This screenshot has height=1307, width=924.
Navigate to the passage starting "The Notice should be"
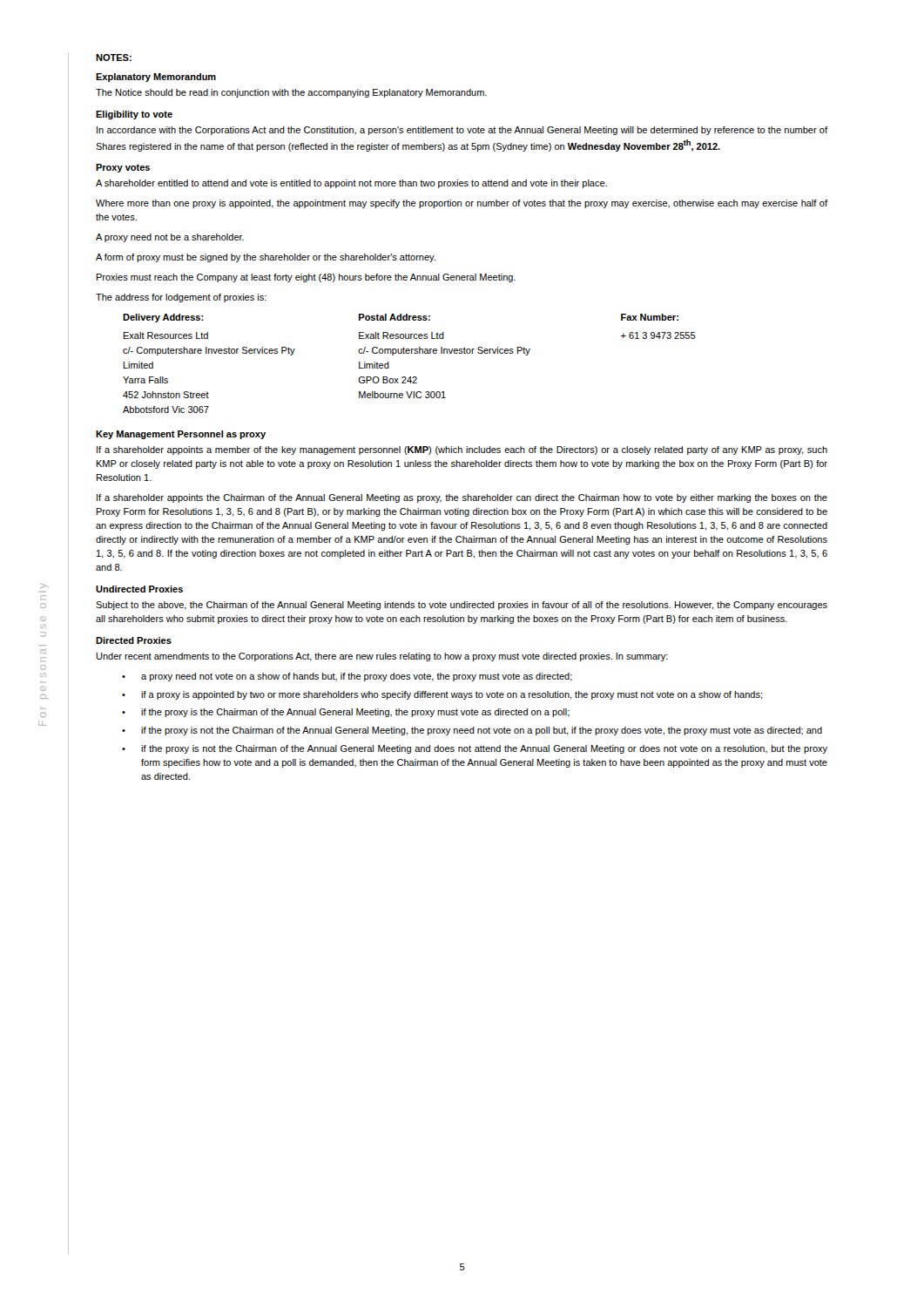click(292, 92)
